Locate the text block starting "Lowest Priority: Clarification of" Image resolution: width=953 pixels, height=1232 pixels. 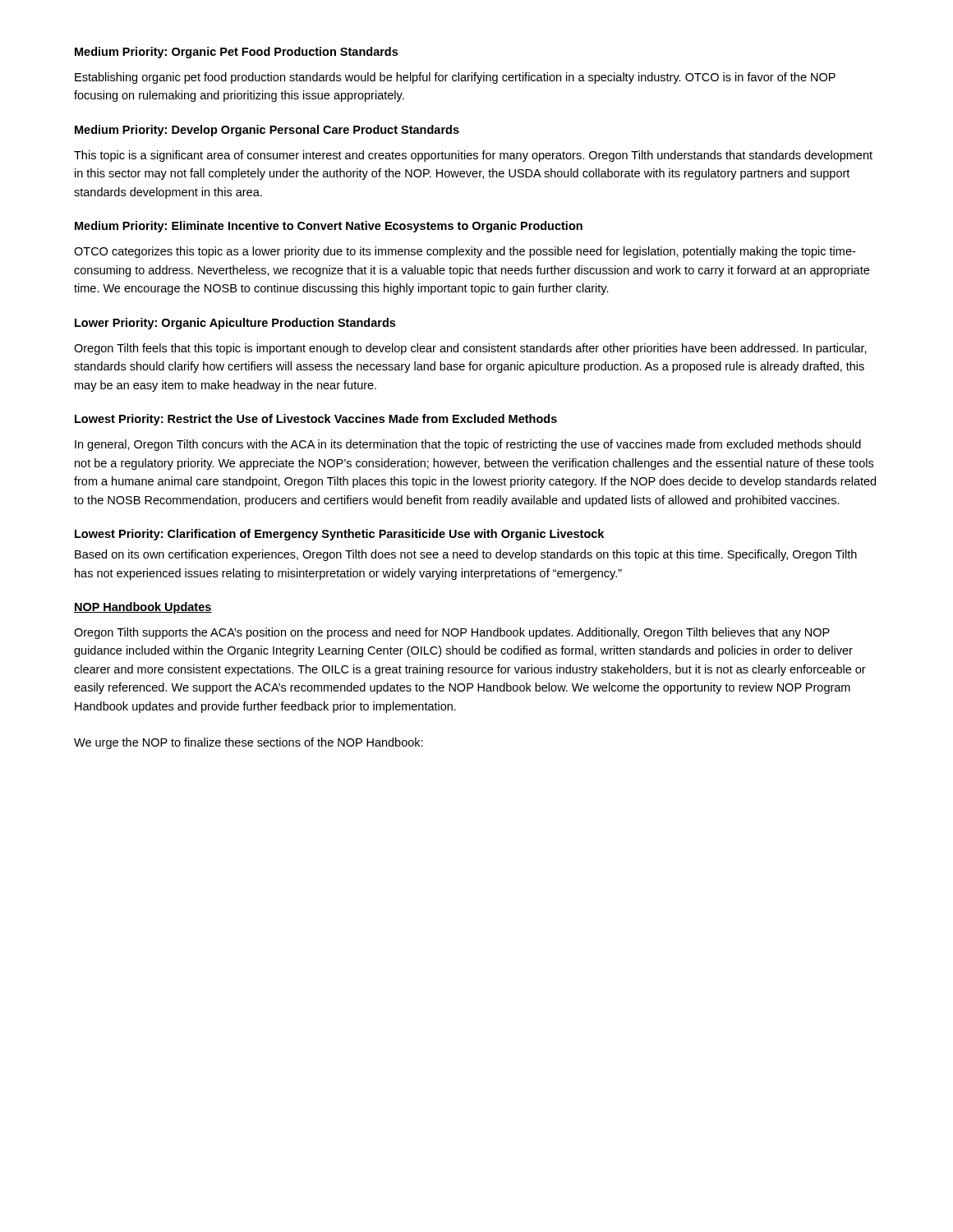[x=339, y=534]
